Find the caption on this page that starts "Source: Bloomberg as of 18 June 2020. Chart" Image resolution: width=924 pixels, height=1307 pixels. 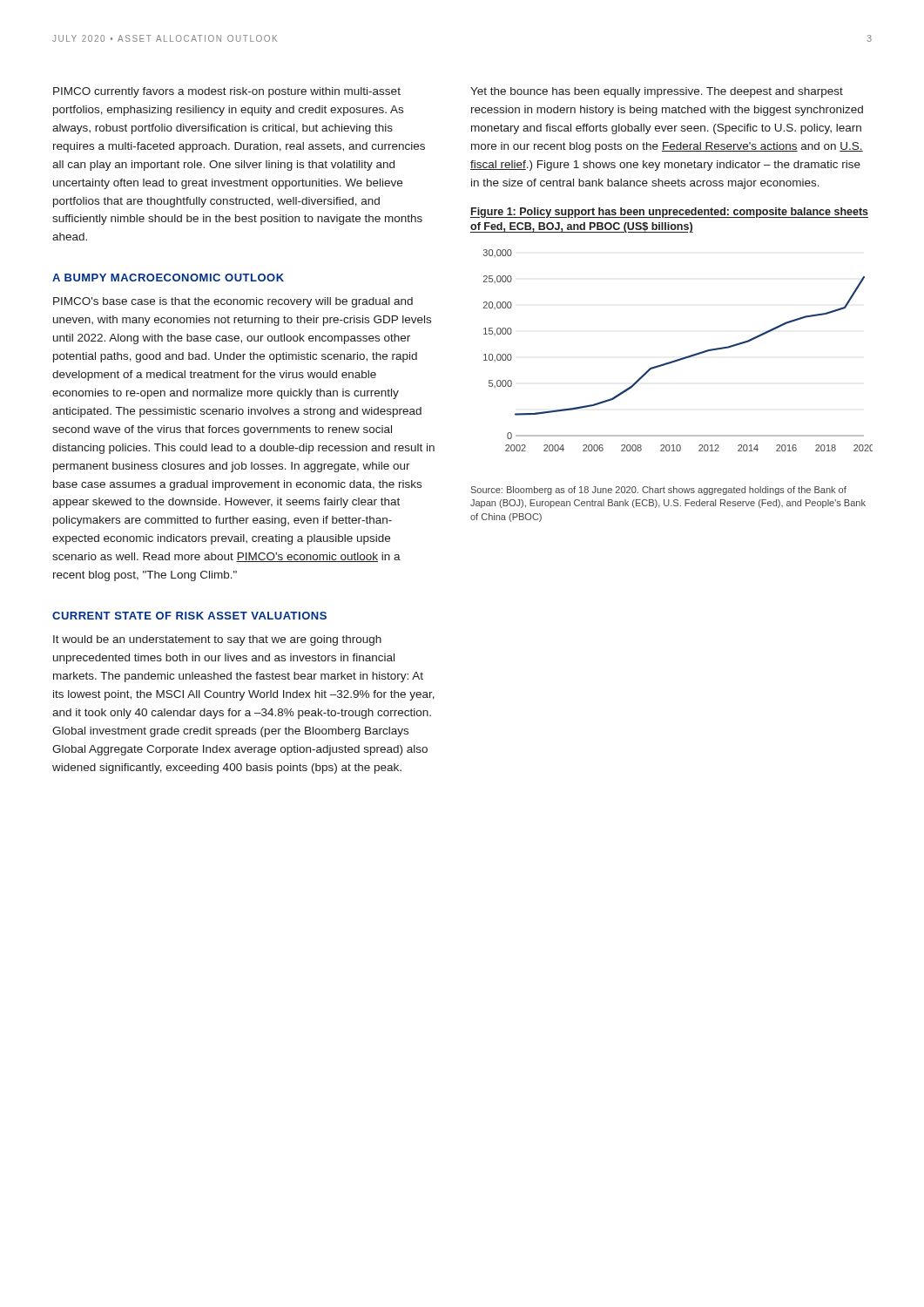click(668, 503)
